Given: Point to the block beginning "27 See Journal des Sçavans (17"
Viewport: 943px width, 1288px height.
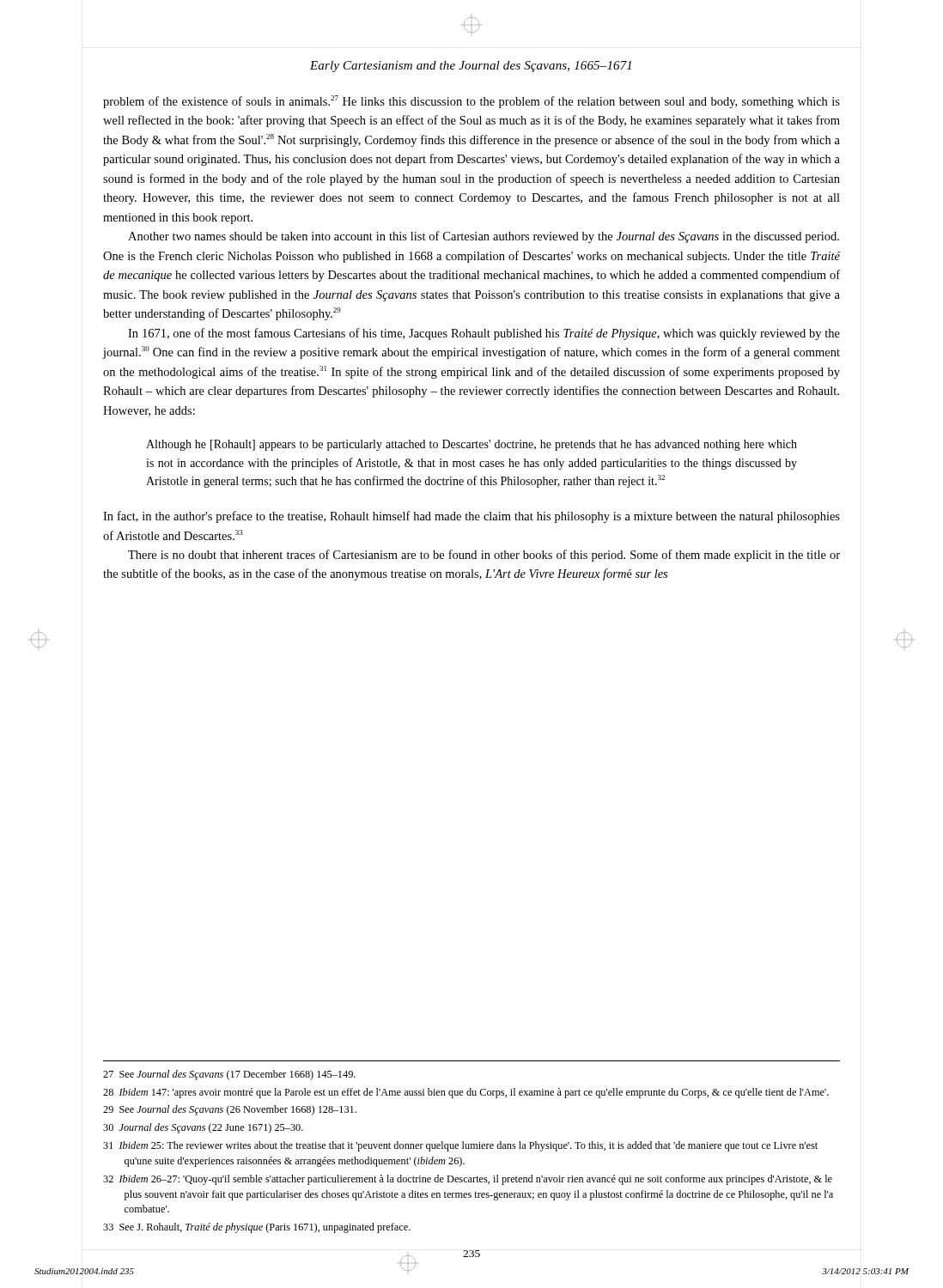Looking at the screenshot, I should [472, 1151].
